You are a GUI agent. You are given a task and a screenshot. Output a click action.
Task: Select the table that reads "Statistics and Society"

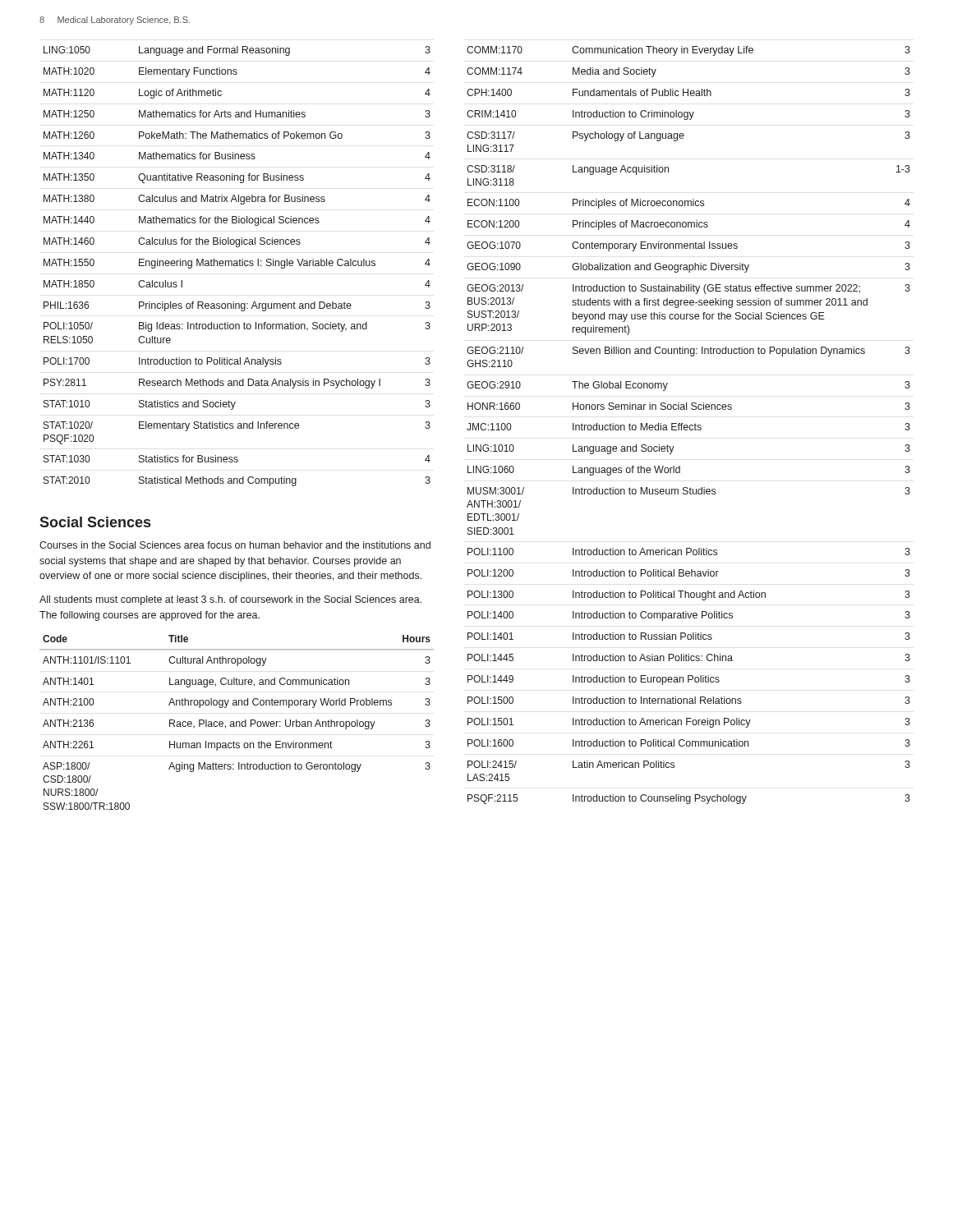click(x=237, y=265)
